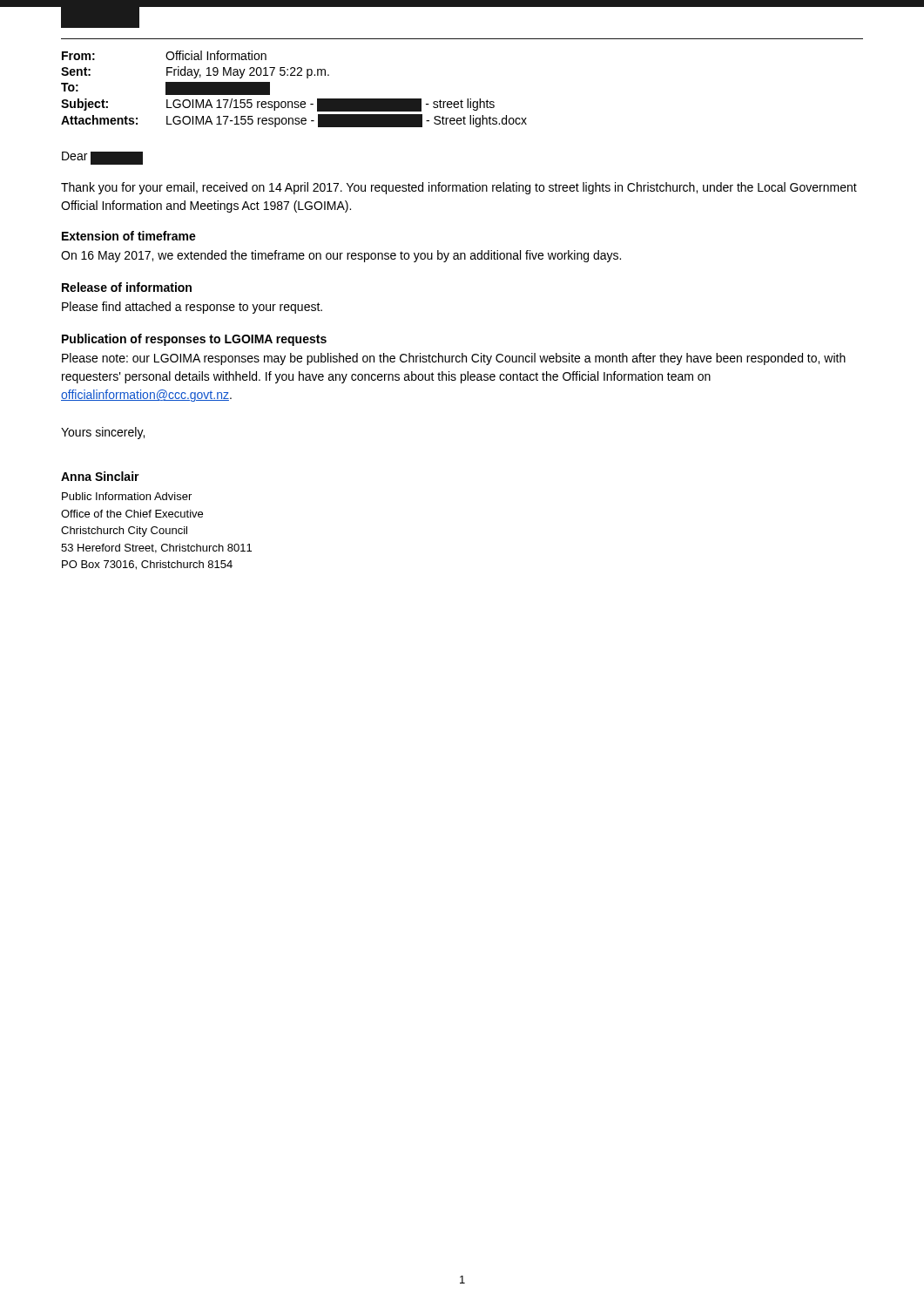Locate the passage starting "Please find attached a response"

(x=192, y=307)
